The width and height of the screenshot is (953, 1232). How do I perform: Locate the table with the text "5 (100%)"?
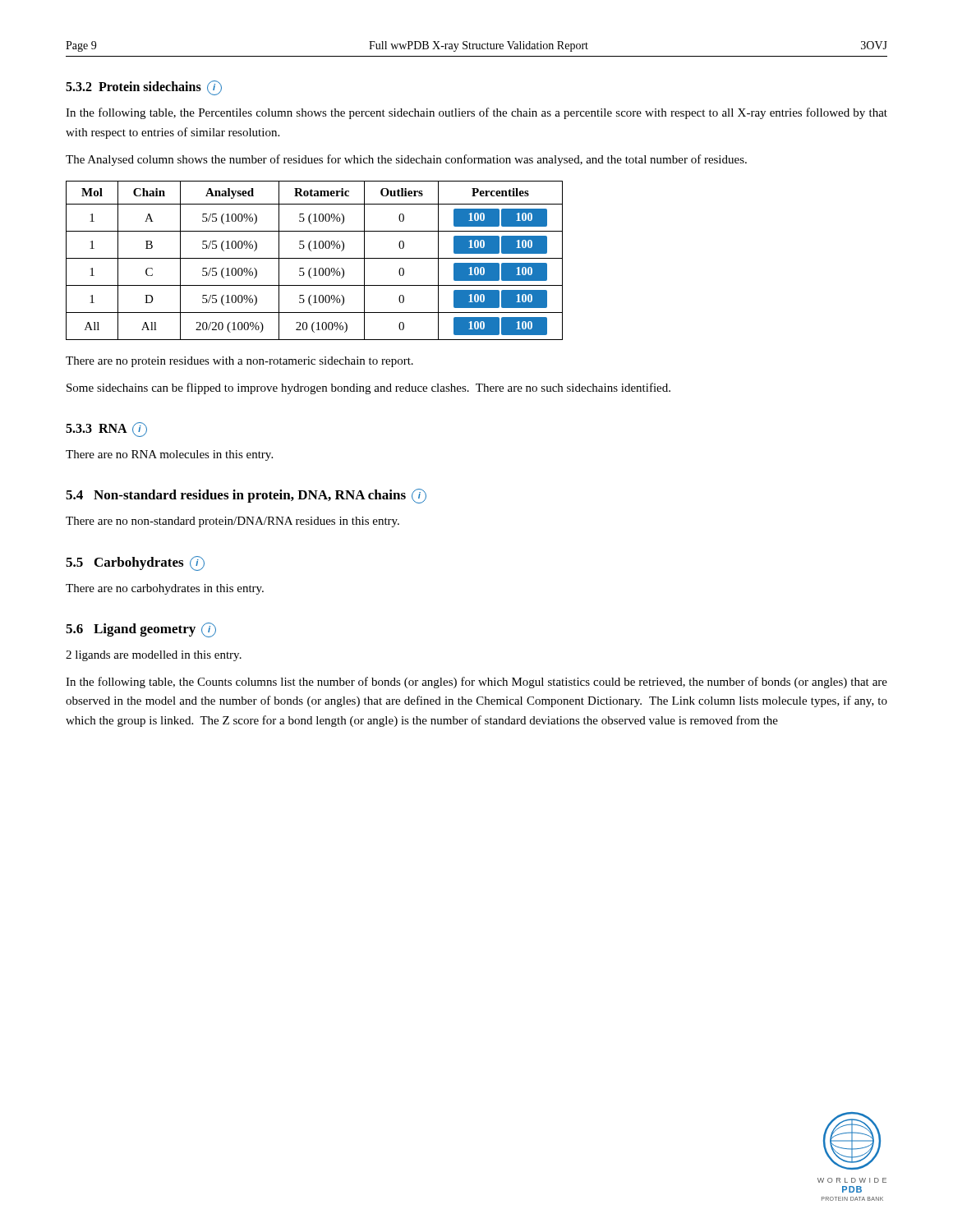click(476, 260)
